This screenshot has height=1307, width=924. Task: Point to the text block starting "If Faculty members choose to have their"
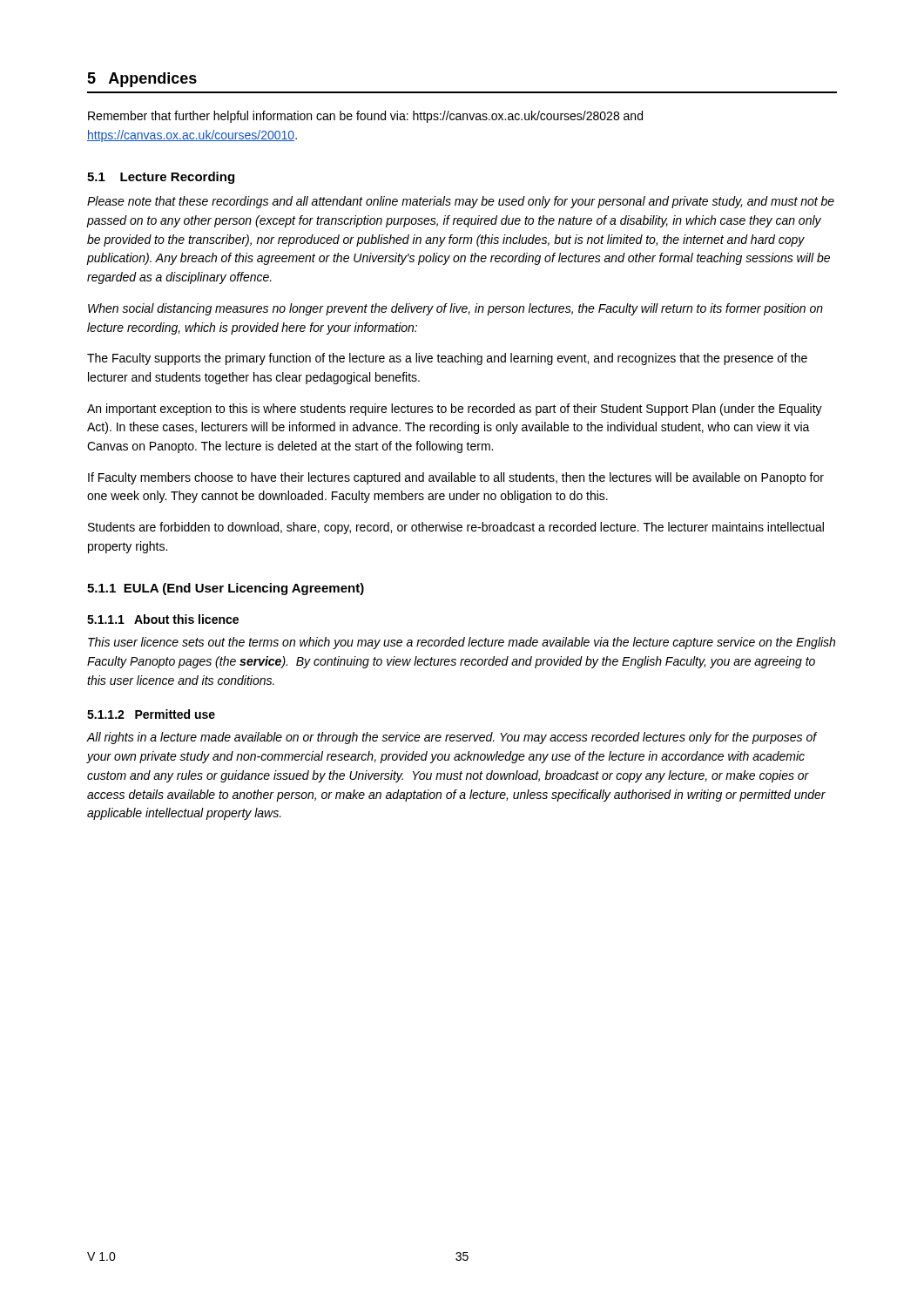click(462, 487)
